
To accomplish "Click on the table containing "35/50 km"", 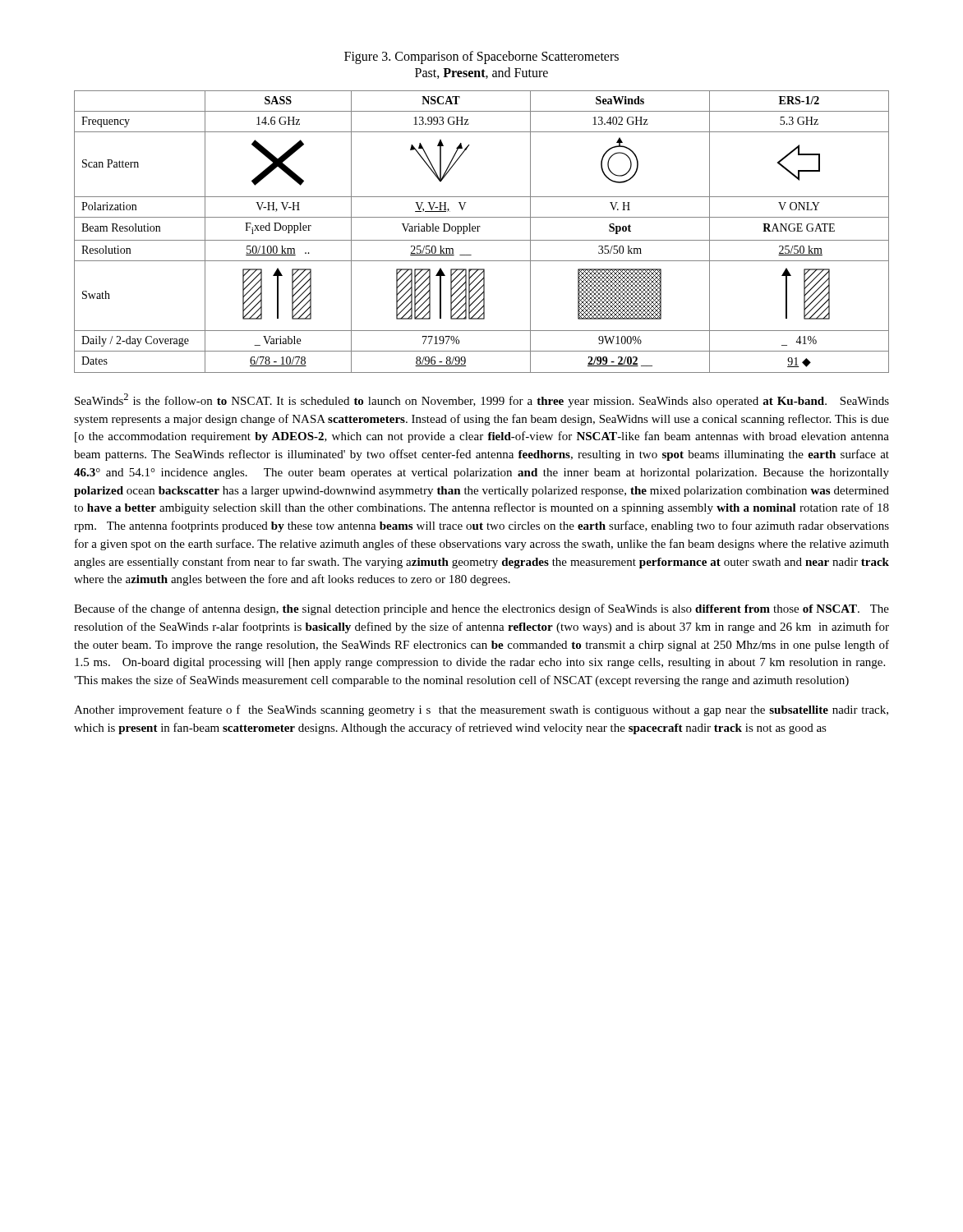I will [x=482, y=231].
